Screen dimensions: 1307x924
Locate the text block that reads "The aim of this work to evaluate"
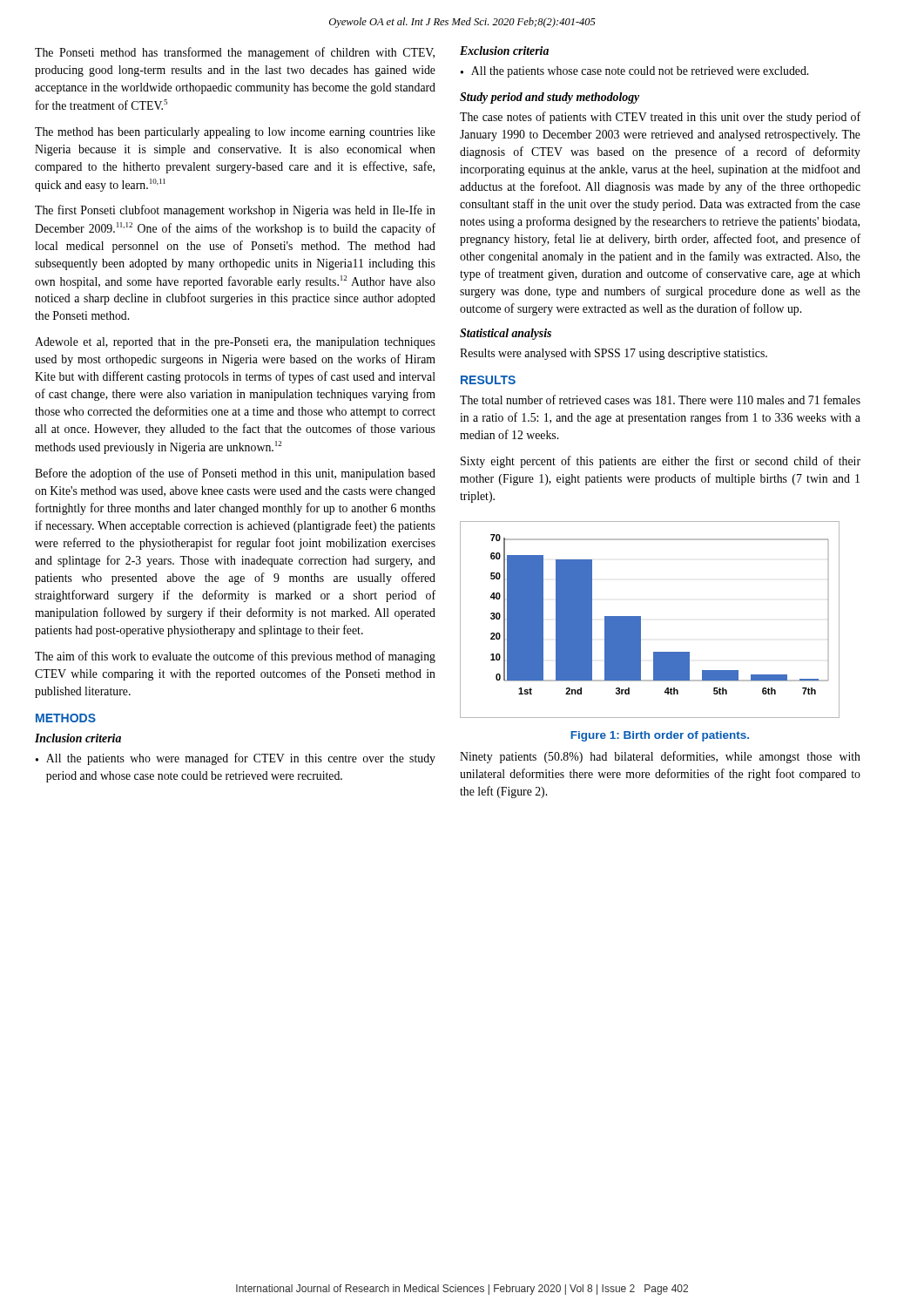[x=235, y=674]
